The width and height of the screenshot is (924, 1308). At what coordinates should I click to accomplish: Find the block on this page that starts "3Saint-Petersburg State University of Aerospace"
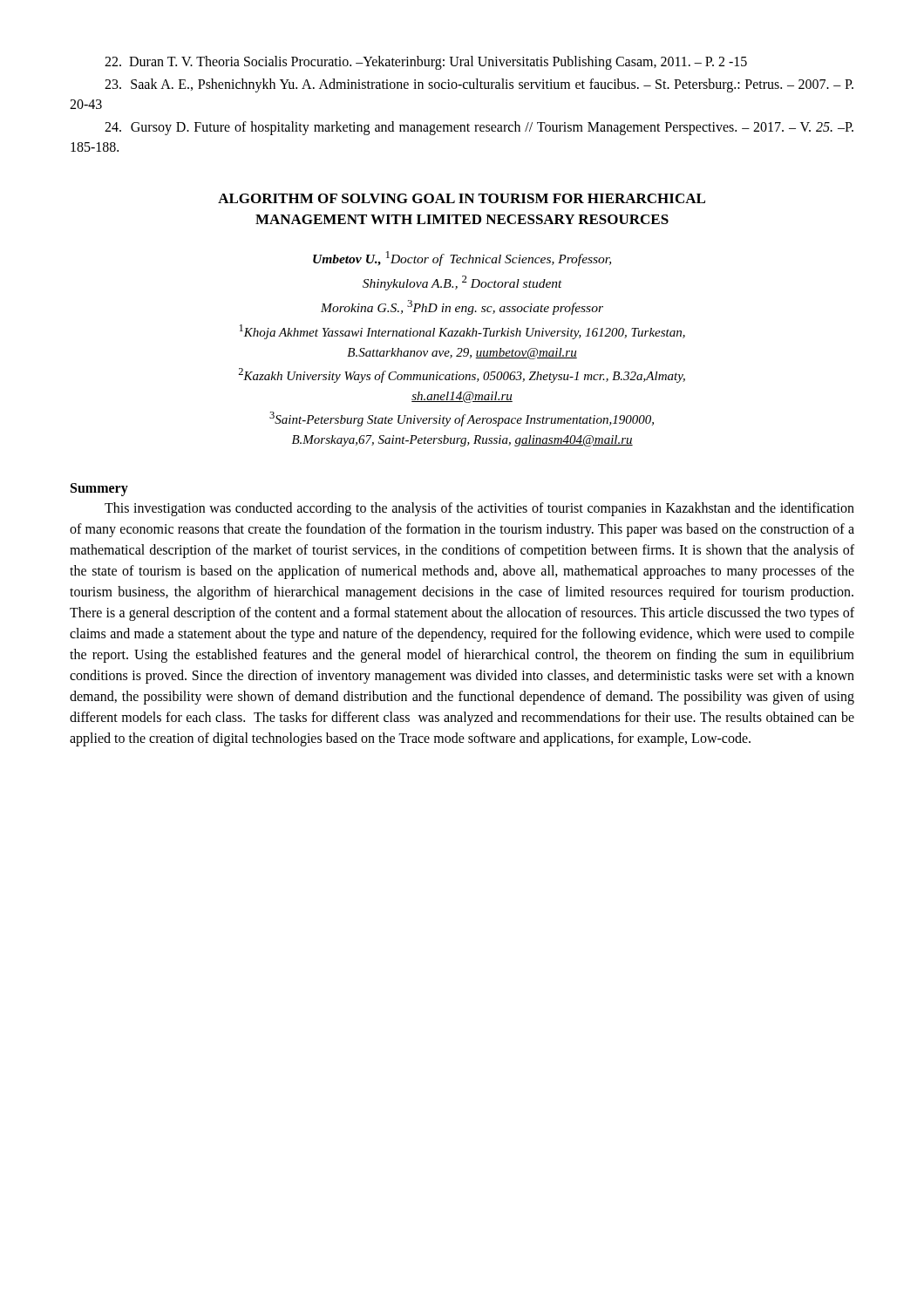462,428
